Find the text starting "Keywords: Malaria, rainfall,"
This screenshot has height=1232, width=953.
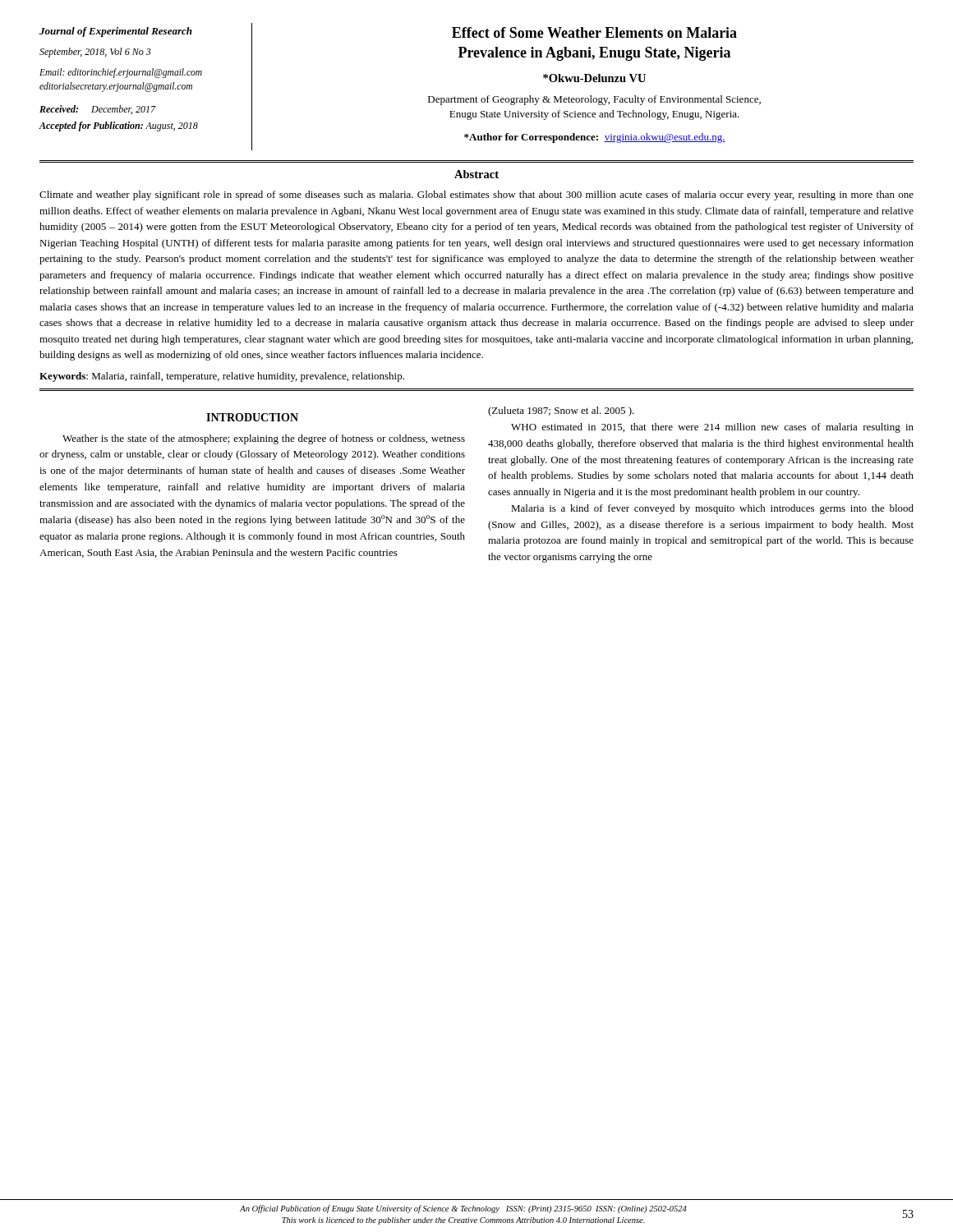click(222, 376)
